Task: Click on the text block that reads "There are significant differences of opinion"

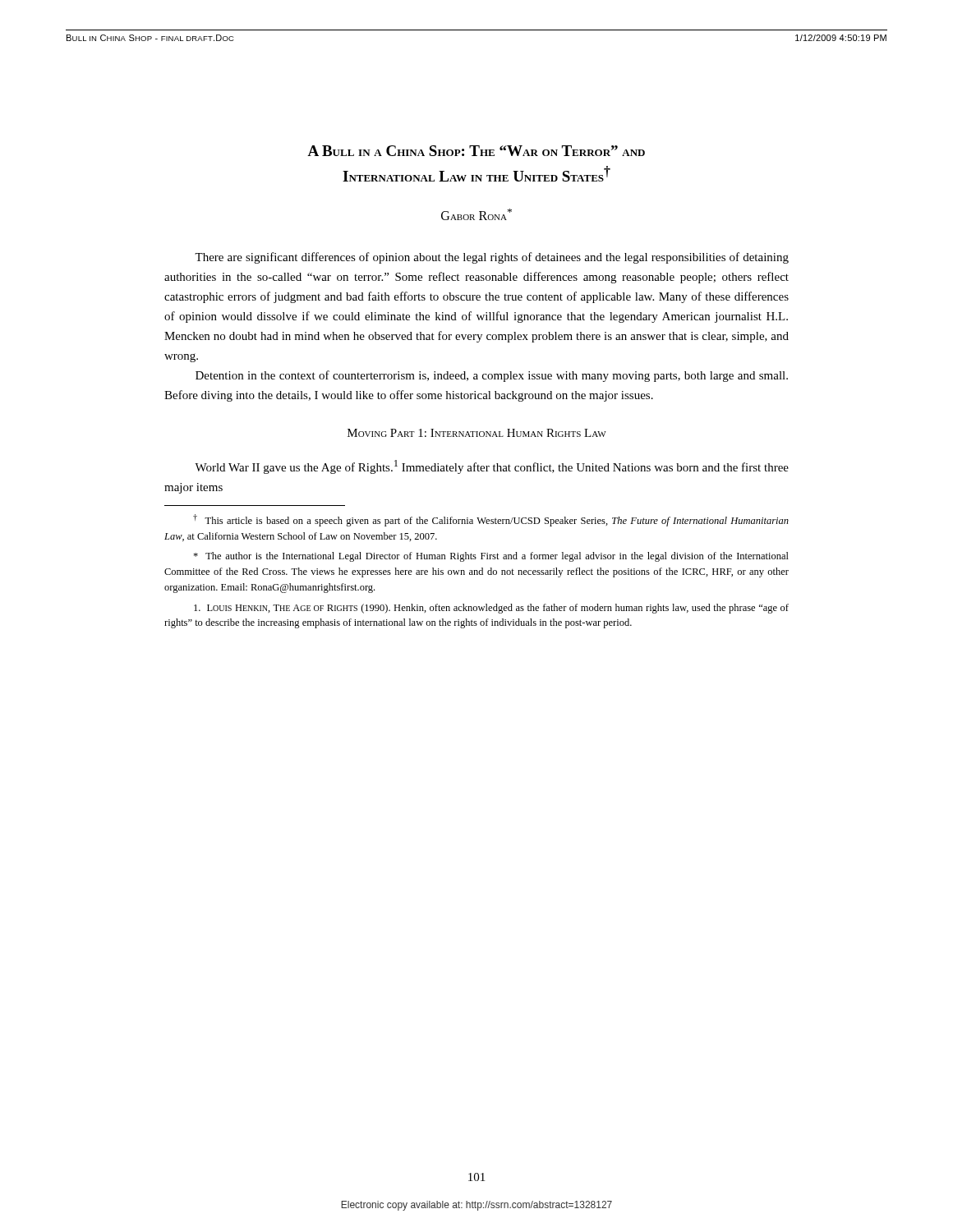Action: tap(476, 306)
